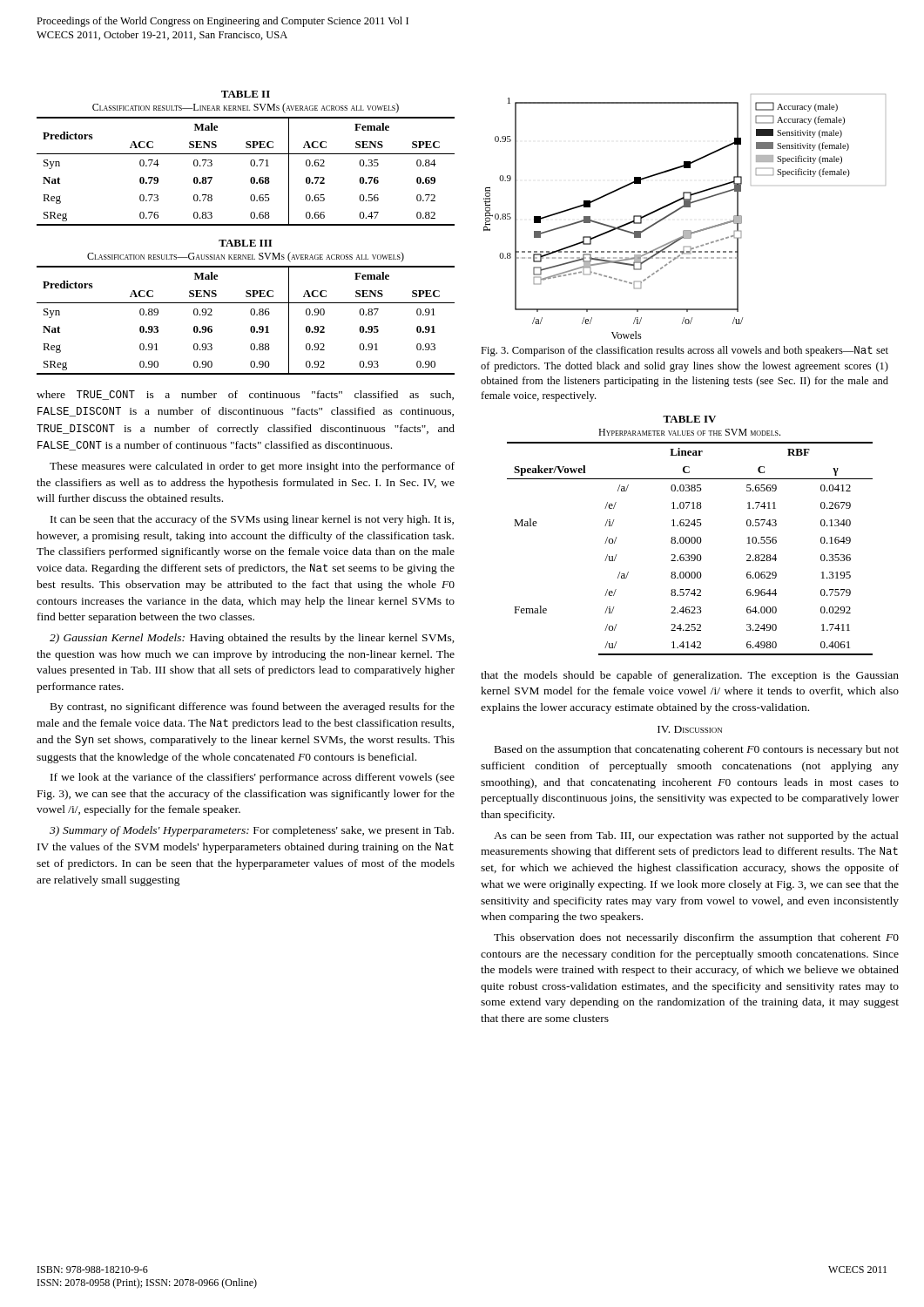924x1307 pixels.
Task: Point to the block beginning "As can be seen from Tab."
Action: (x=690, y=876)
